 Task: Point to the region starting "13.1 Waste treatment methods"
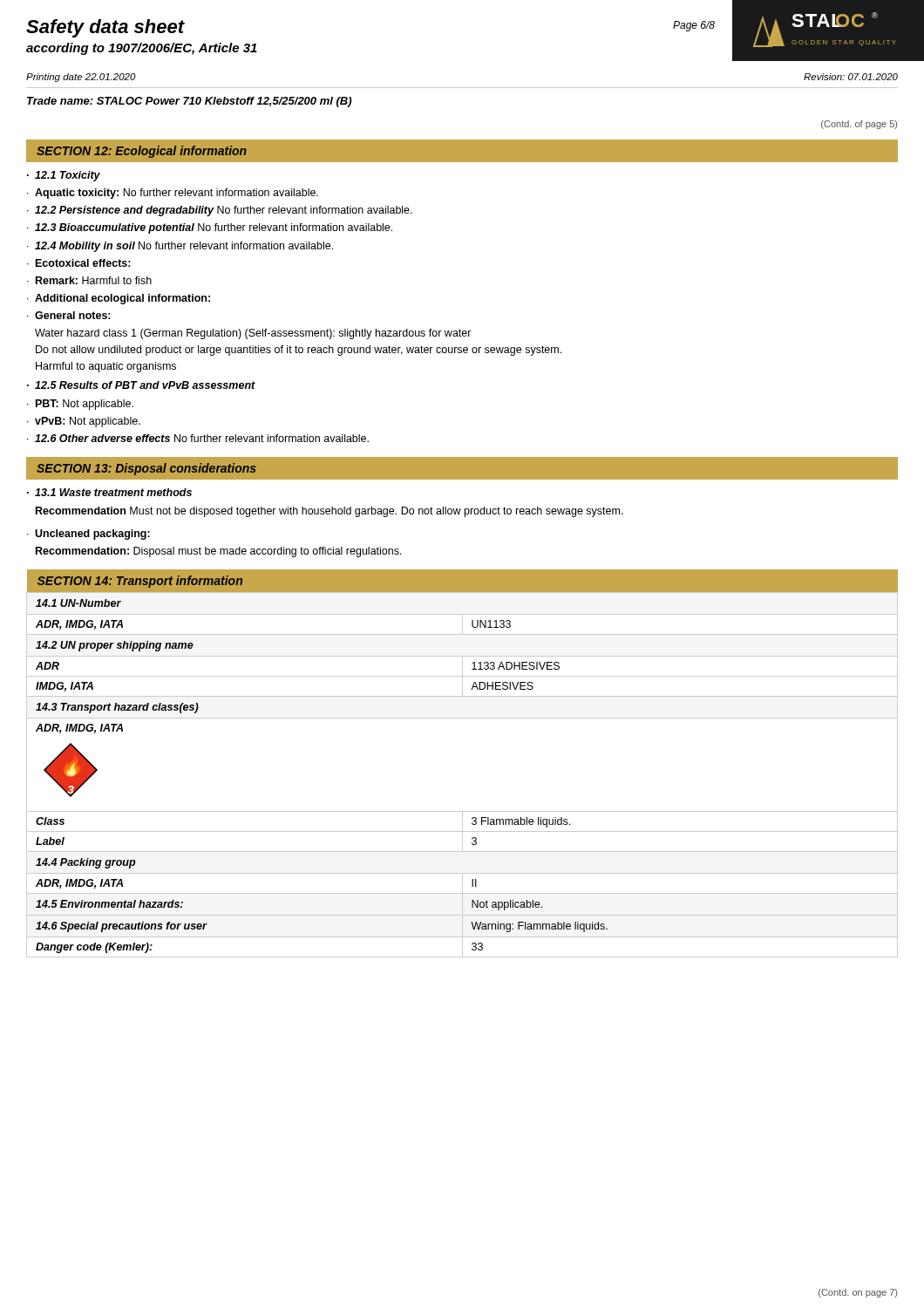pos(113,493)
